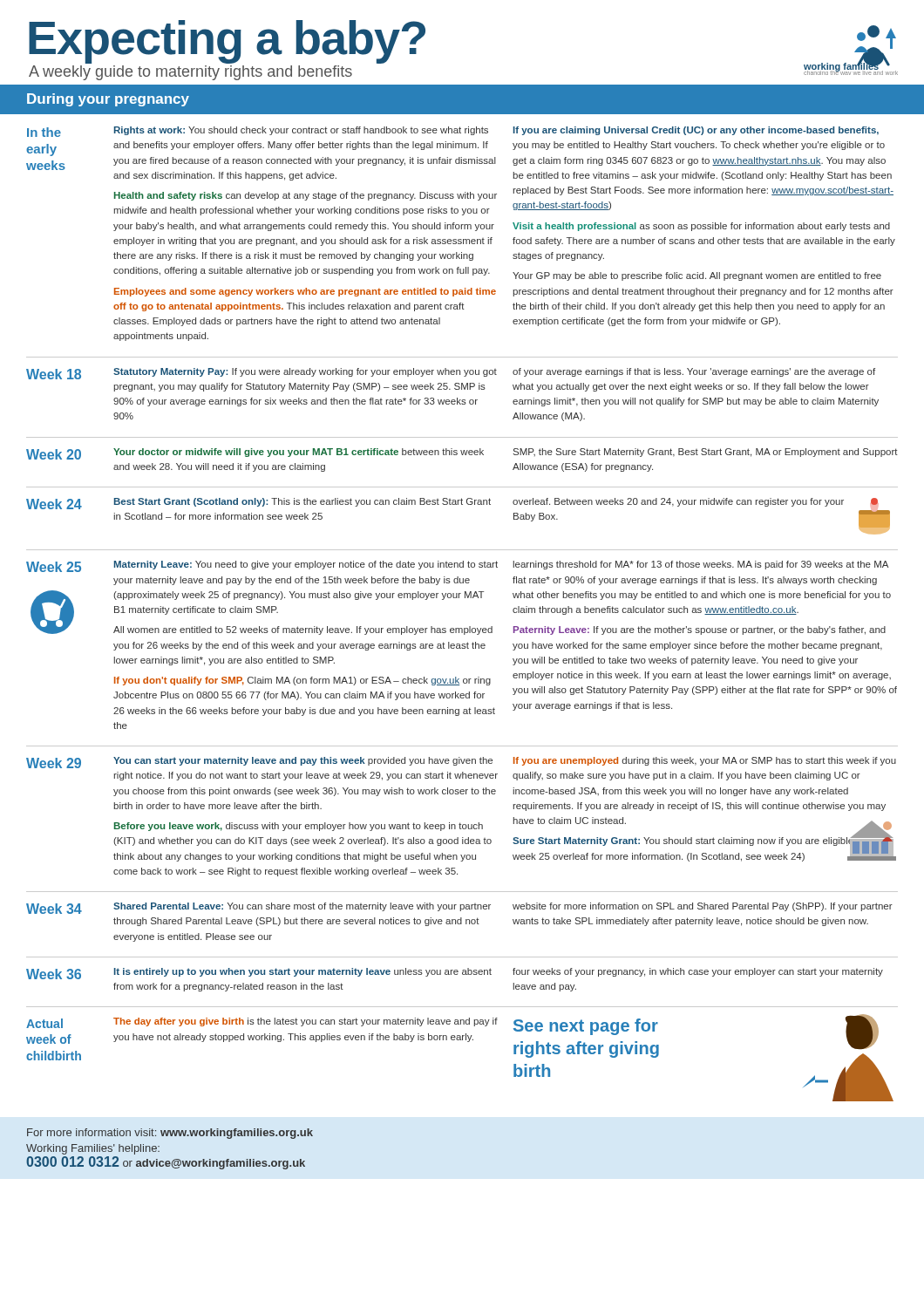Select the text block that reads "Actualweek ofchildbirth The day after"
The height and width of the screenshot is (1308, 924).
pyautogui.click(x=462, y=1060)
